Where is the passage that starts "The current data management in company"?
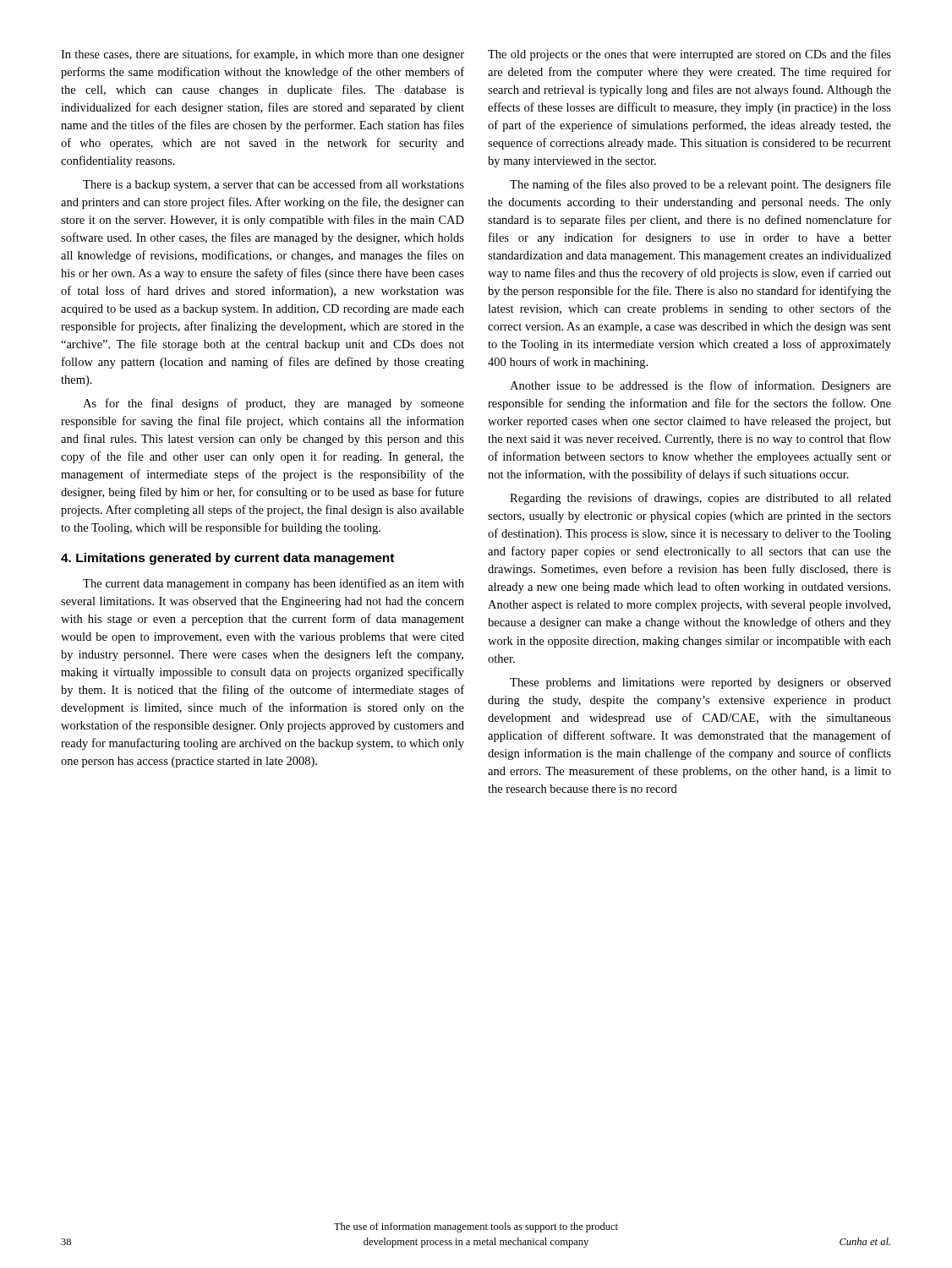 tap(263, 672)
